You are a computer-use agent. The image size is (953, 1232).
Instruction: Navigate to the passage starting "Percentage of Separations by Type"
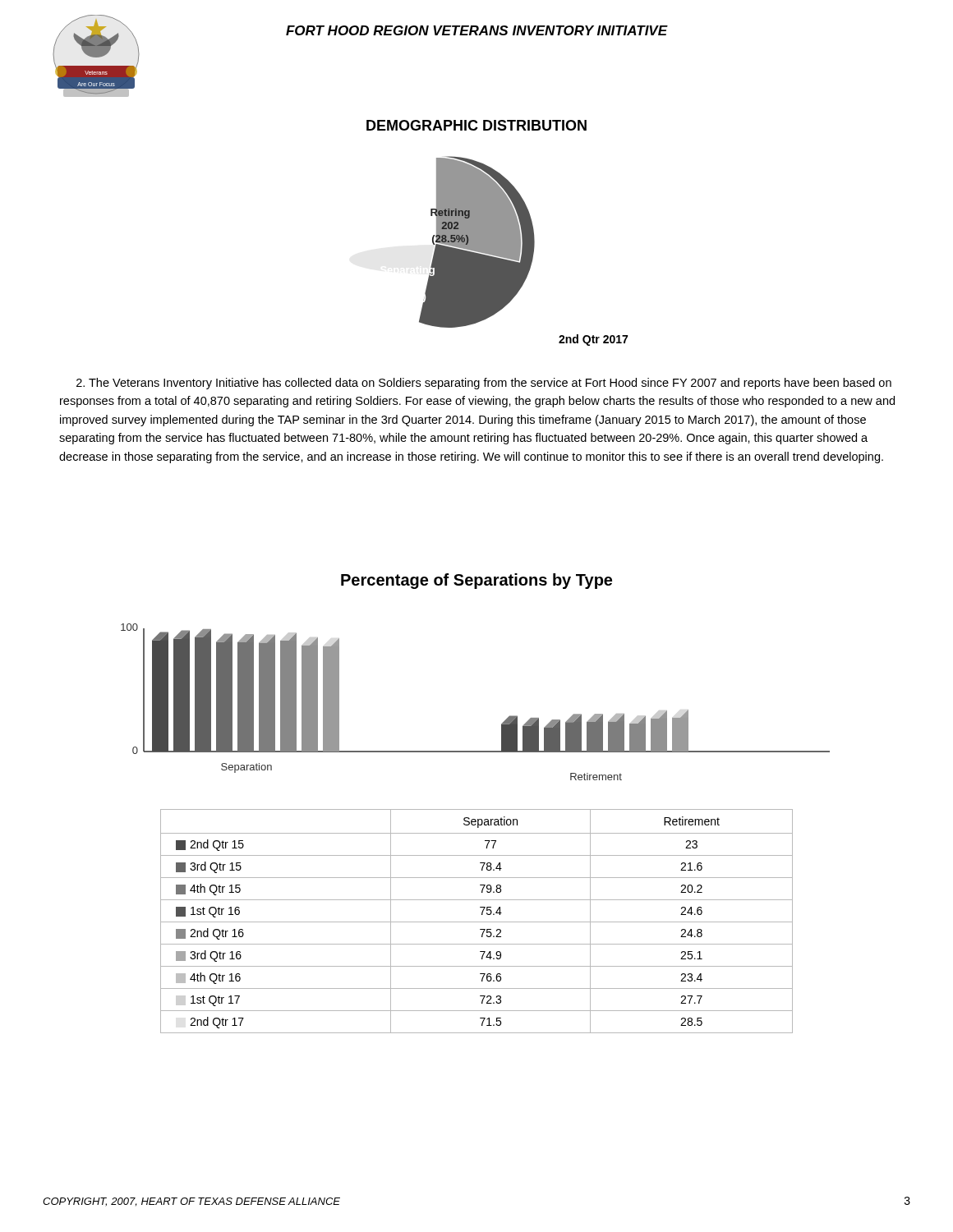[476, 580]
